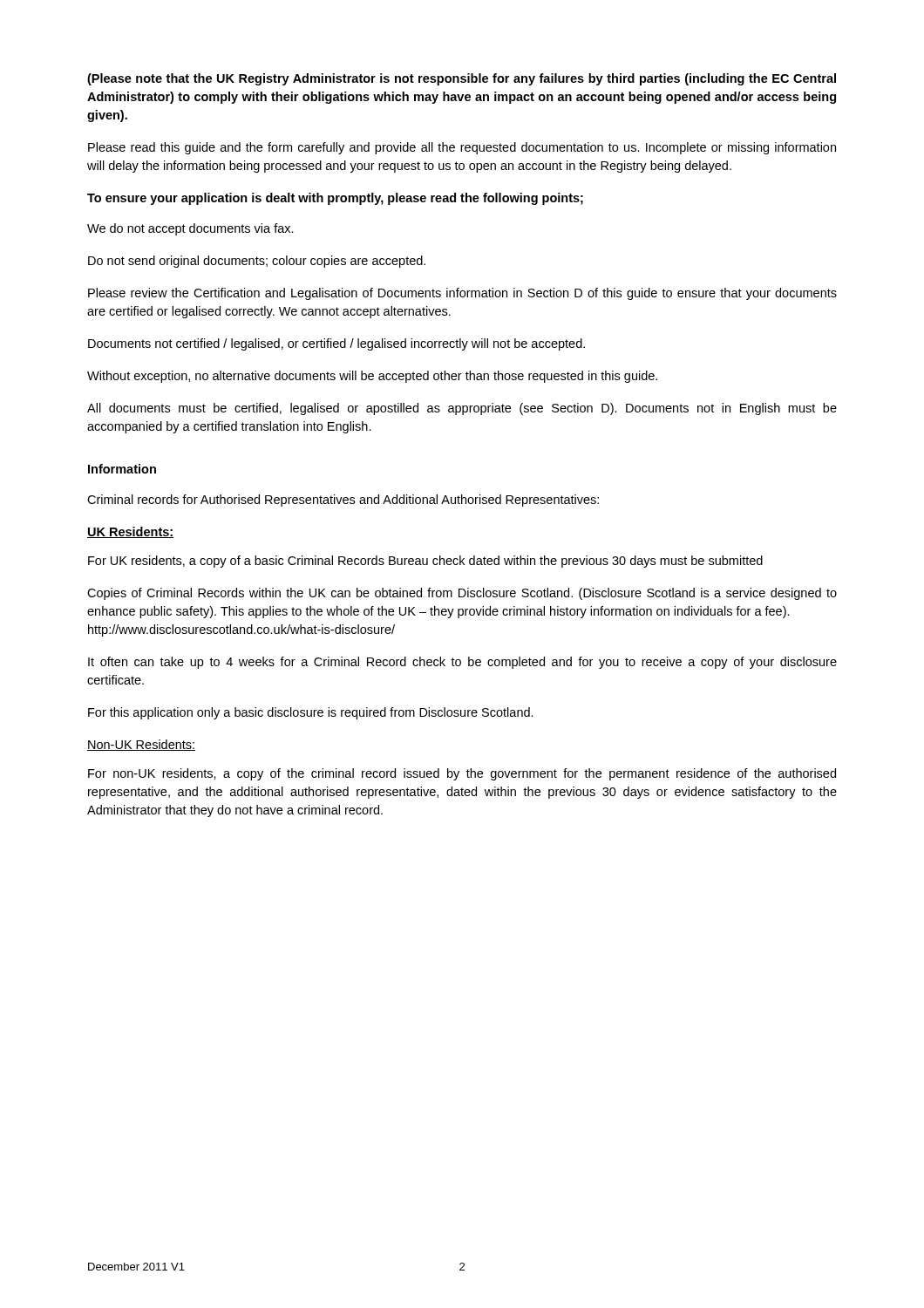Locate the element starting "Please review the Certification and Legalisation"
The image size is (924, 1308).
coord(462,303)
